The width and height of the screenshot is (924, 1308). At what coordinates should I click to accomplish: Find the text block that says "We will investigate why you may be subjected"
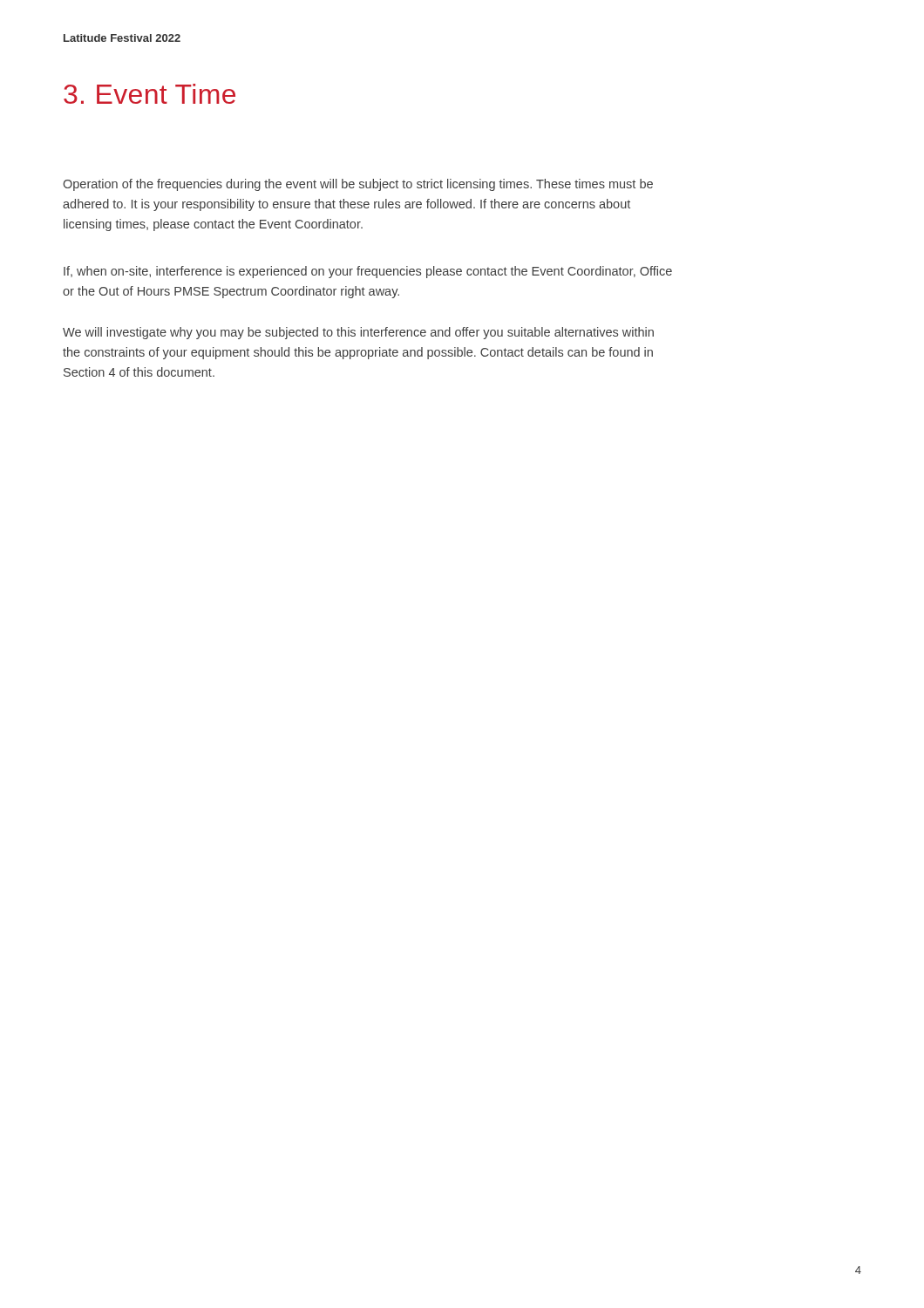pos(359,352)
